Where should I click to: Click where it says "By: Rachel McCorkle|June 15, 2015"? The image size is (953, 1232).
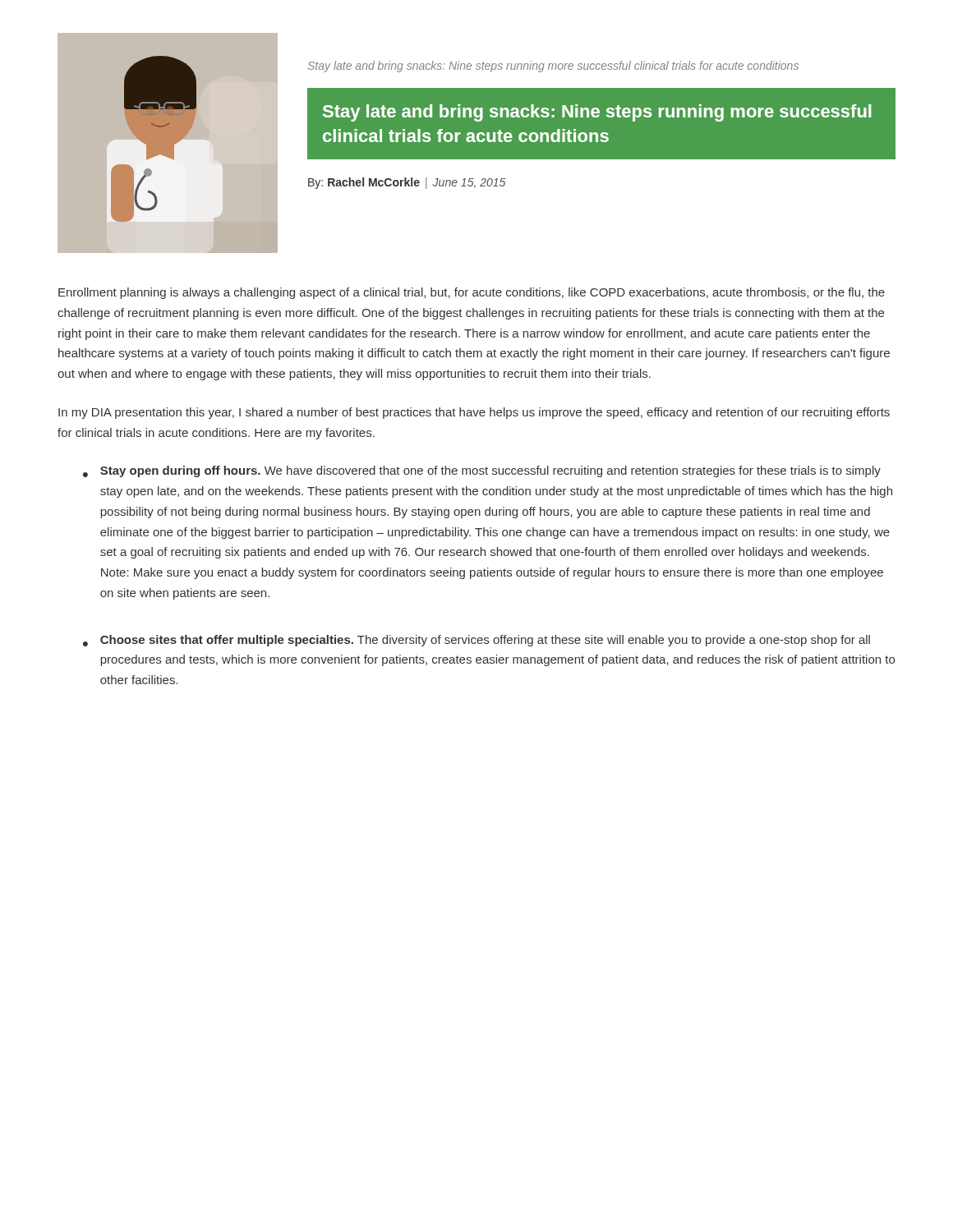coord(406,183)
